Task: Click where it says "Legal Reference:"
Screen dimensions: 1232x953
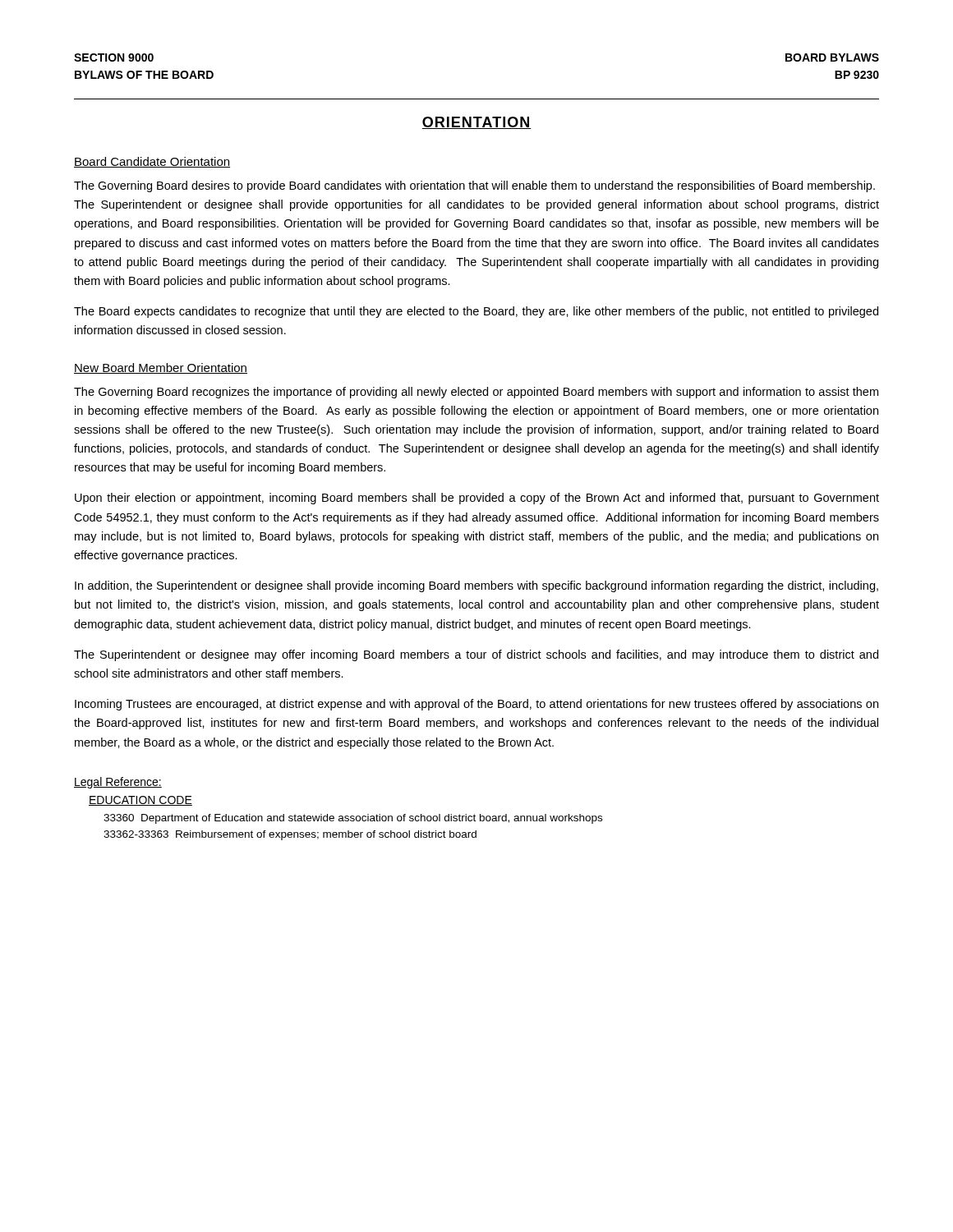Action: [x=118, y=782]
